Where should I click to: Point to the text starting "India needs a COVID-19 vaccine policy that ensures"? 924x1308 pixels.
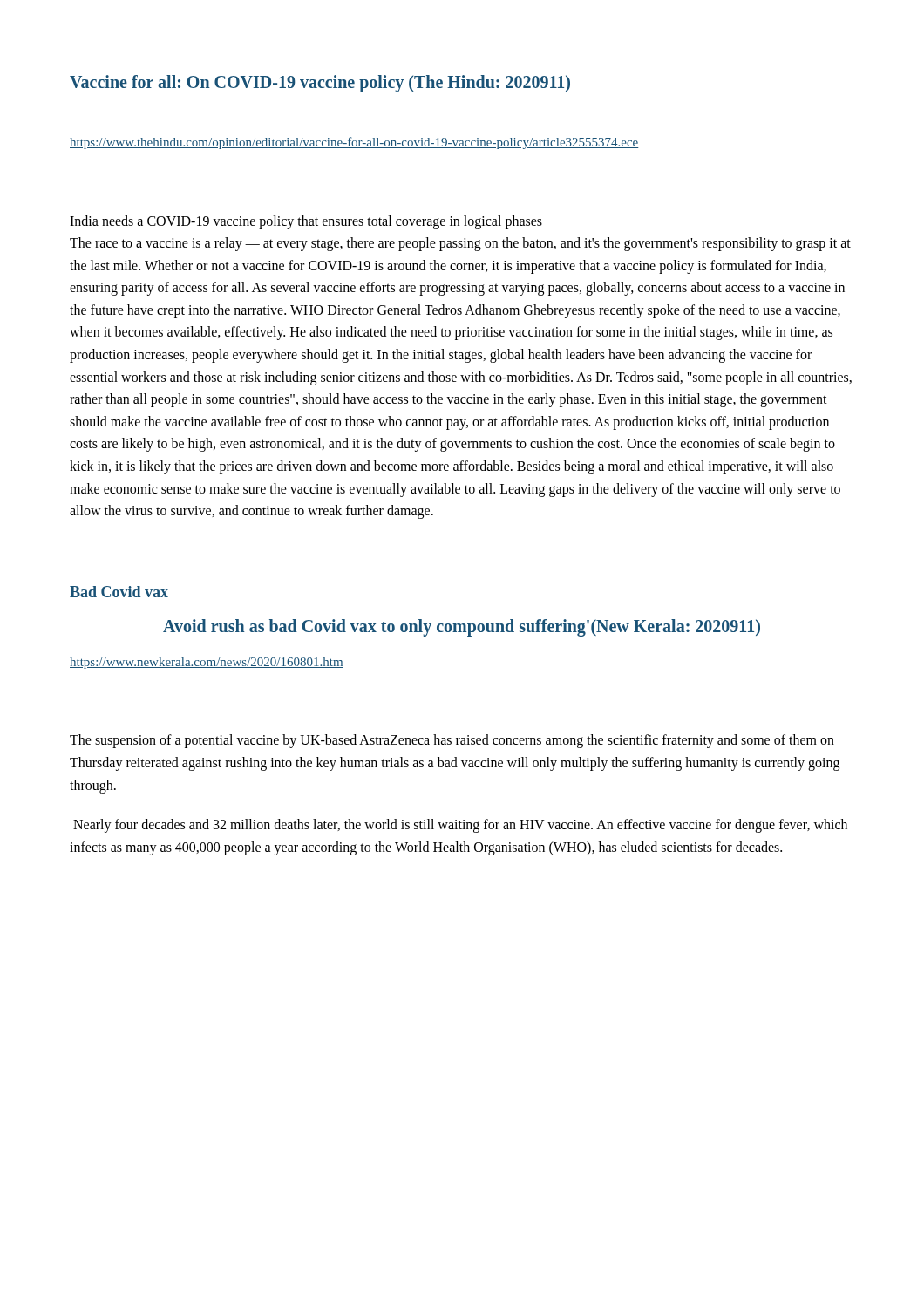(462, 366)
